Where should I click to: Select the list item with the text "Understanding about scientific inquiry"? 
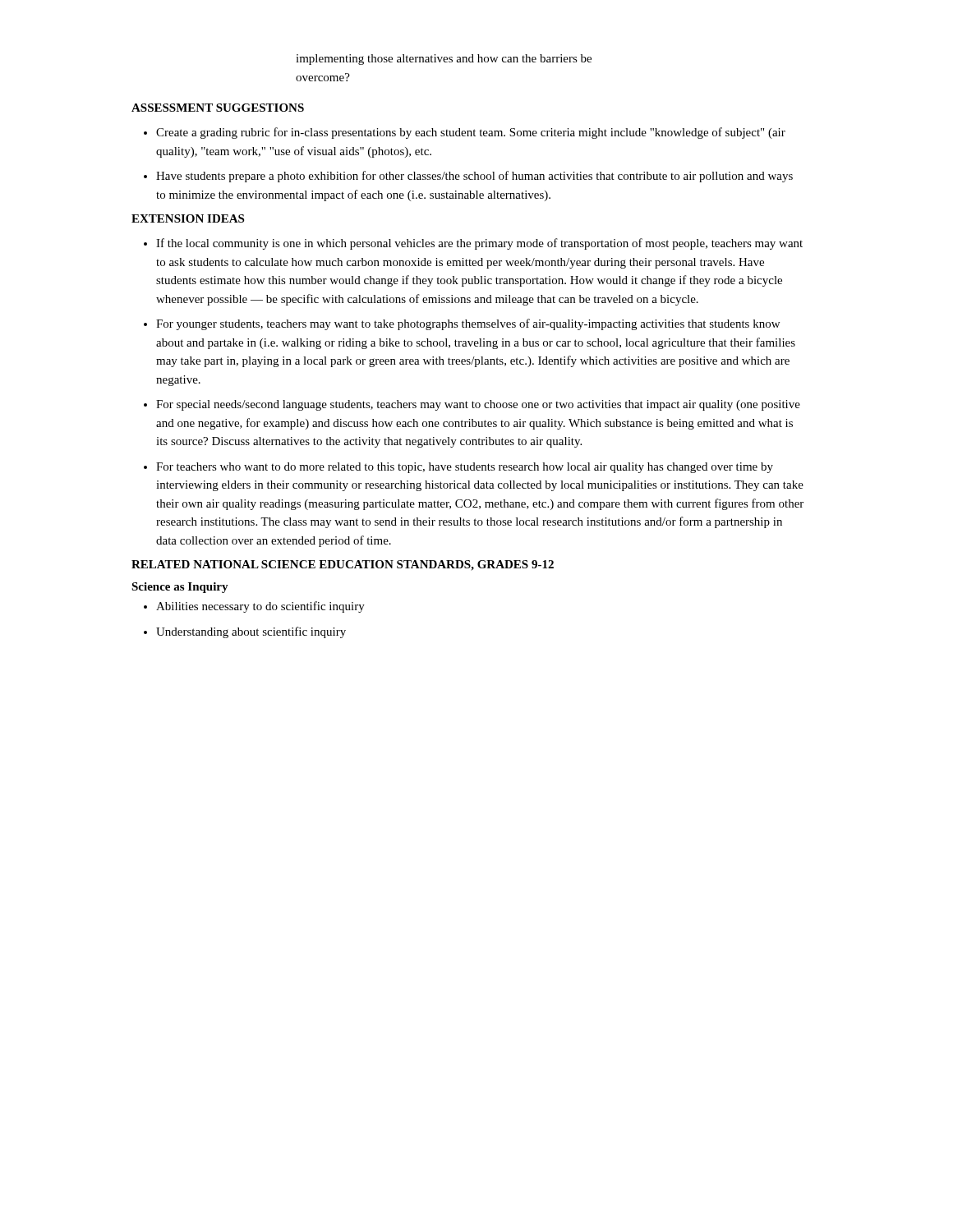pos(251,631)
